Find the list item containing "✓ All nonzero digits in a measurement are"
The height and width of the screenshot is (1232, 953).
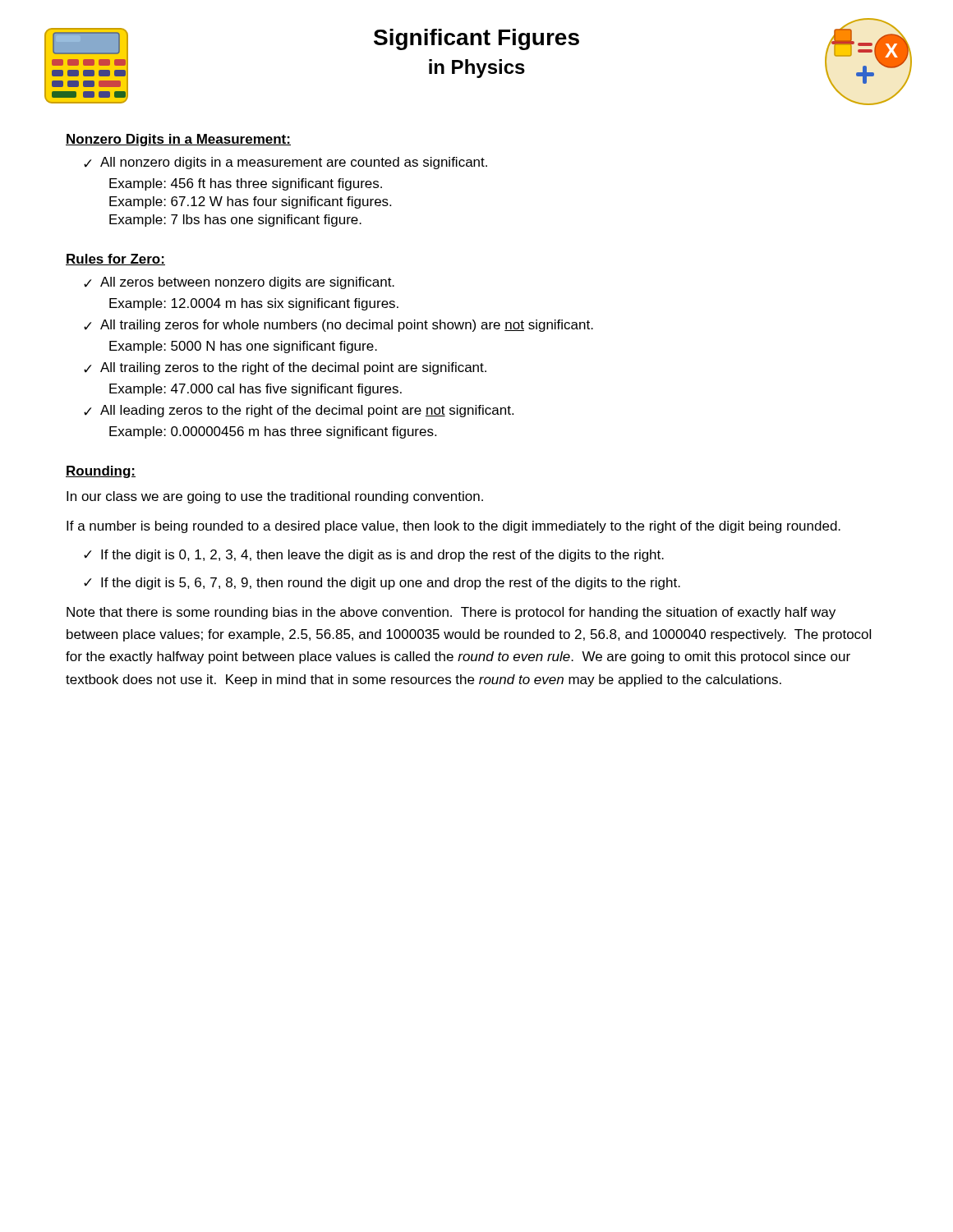pos(285,163)
